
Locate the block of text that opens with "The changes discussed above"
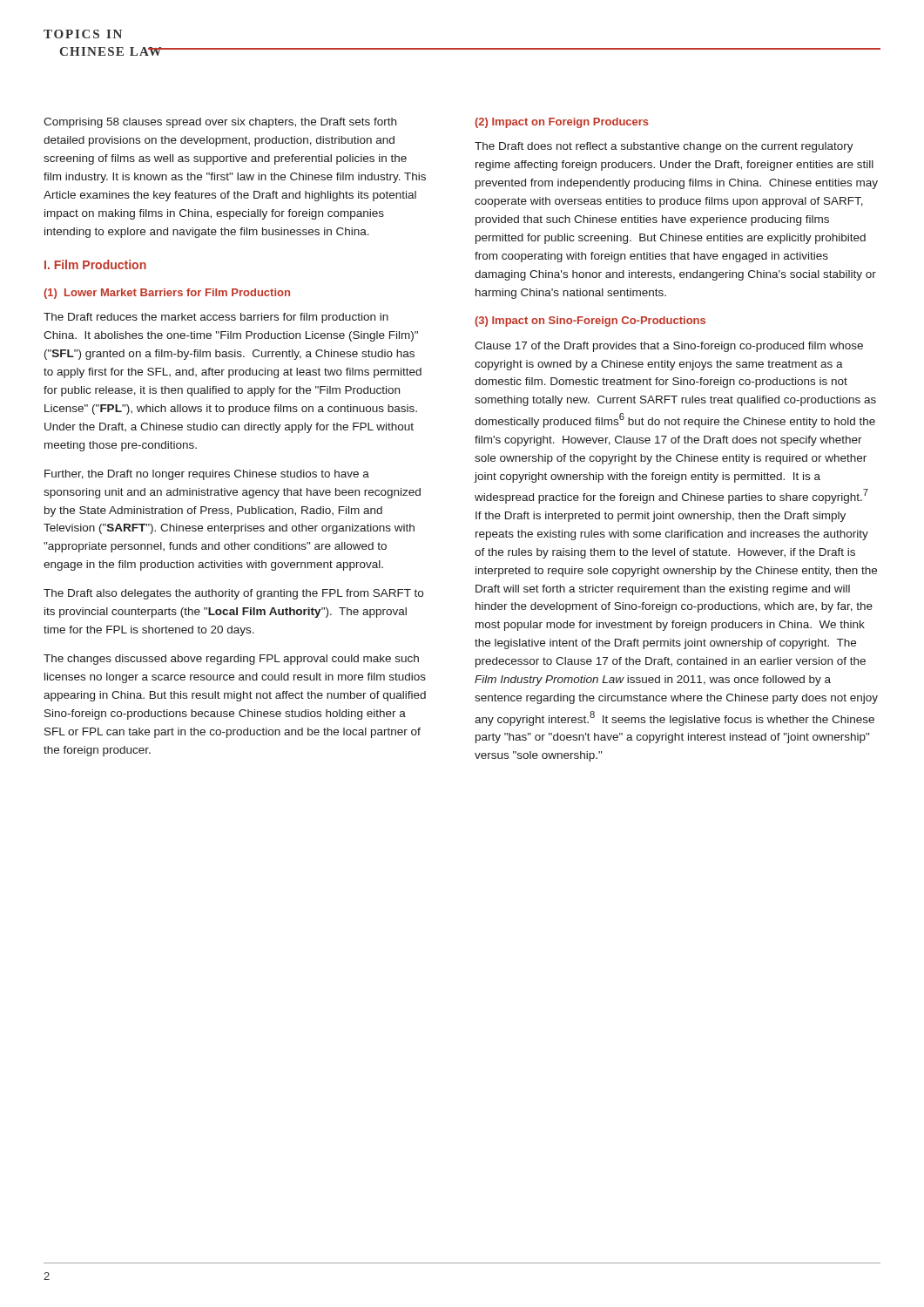click(235, 705)
